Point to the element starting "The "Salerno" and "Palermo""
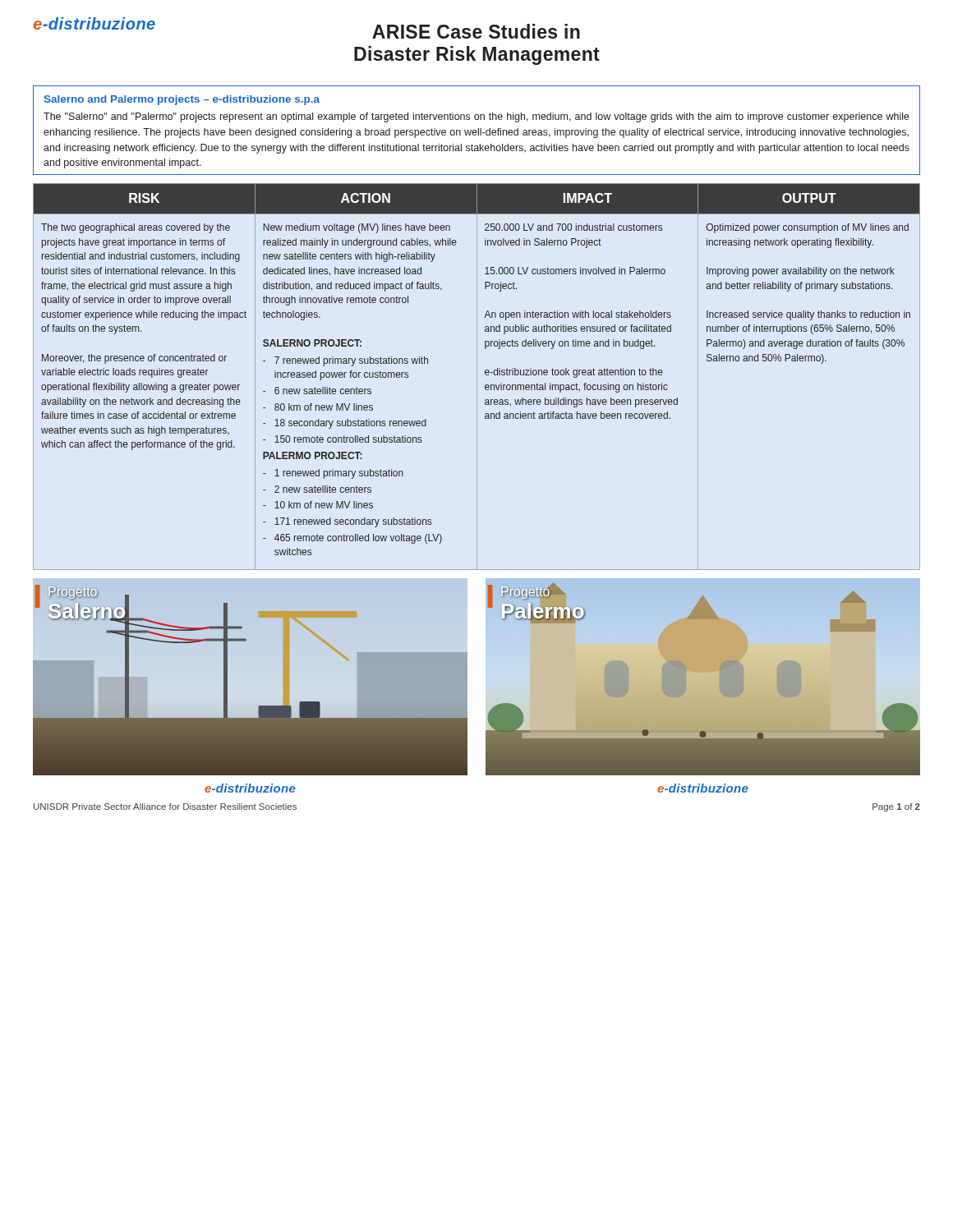The image size is (953, 1232). click(x=476, y=140)
